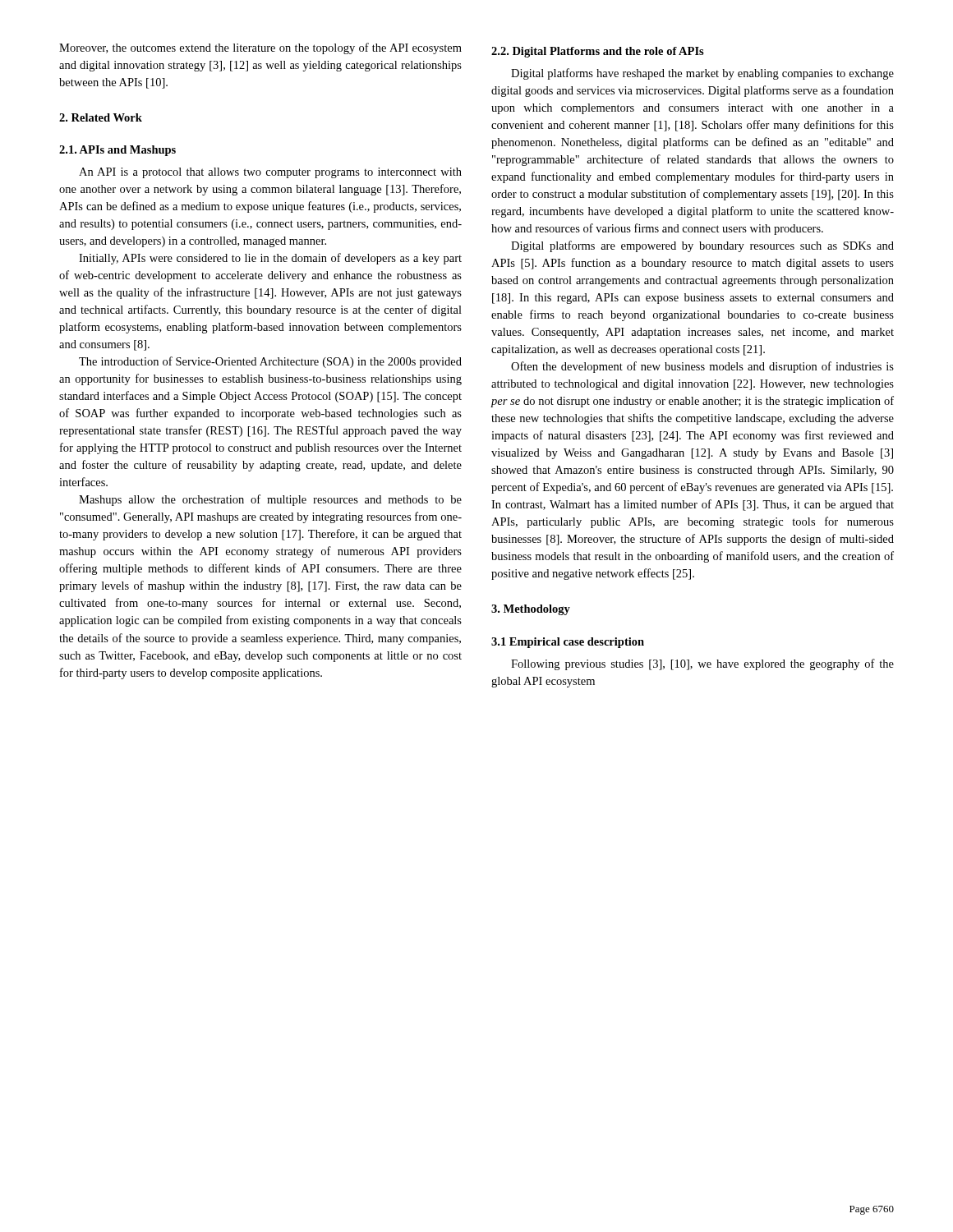953x1232 pixels.
Task: Click the passage that begins "An API is a protocol that"
Action: pos(260,207)
